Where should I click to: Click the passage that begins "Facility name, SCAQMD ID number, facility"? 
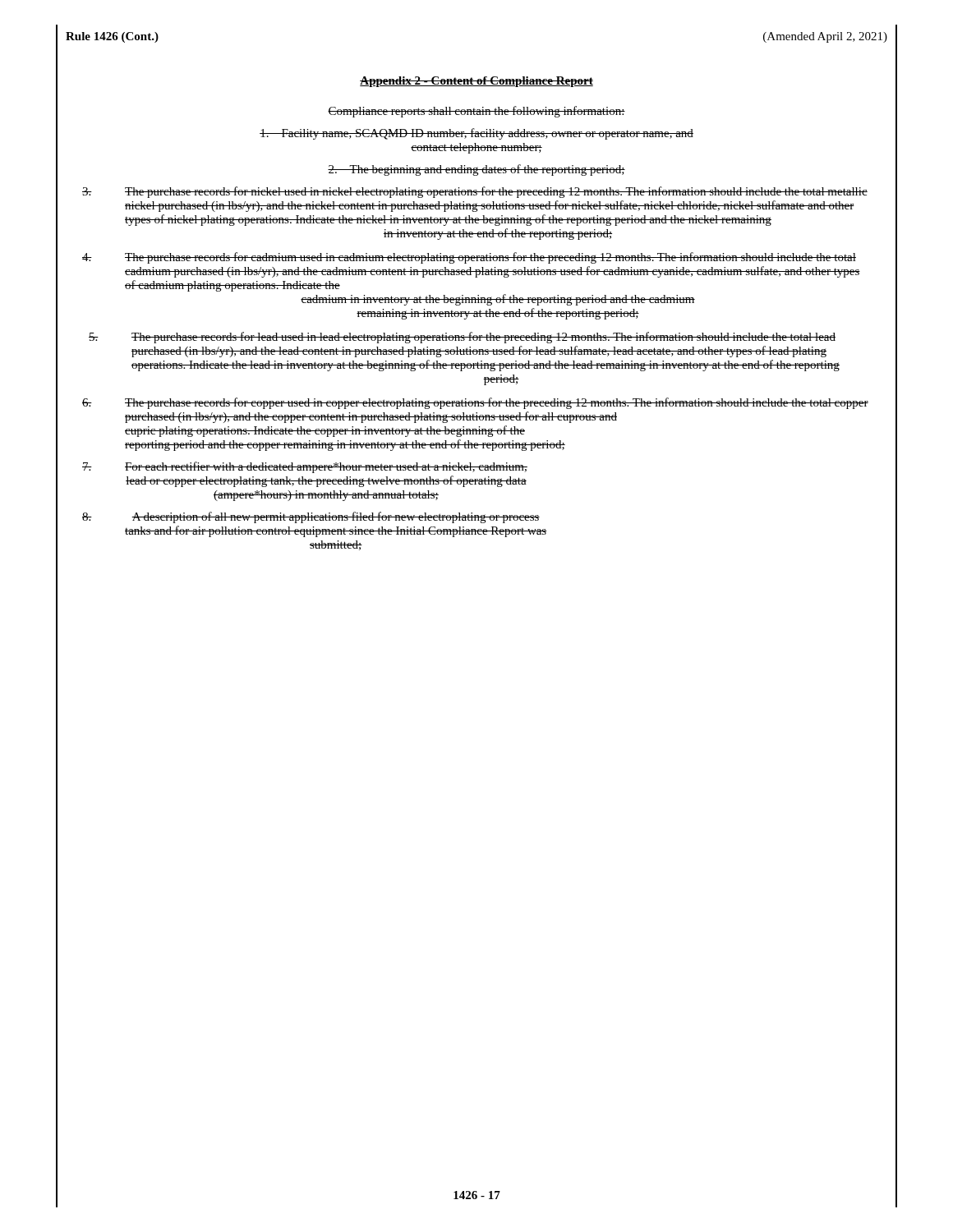[476, 140]
